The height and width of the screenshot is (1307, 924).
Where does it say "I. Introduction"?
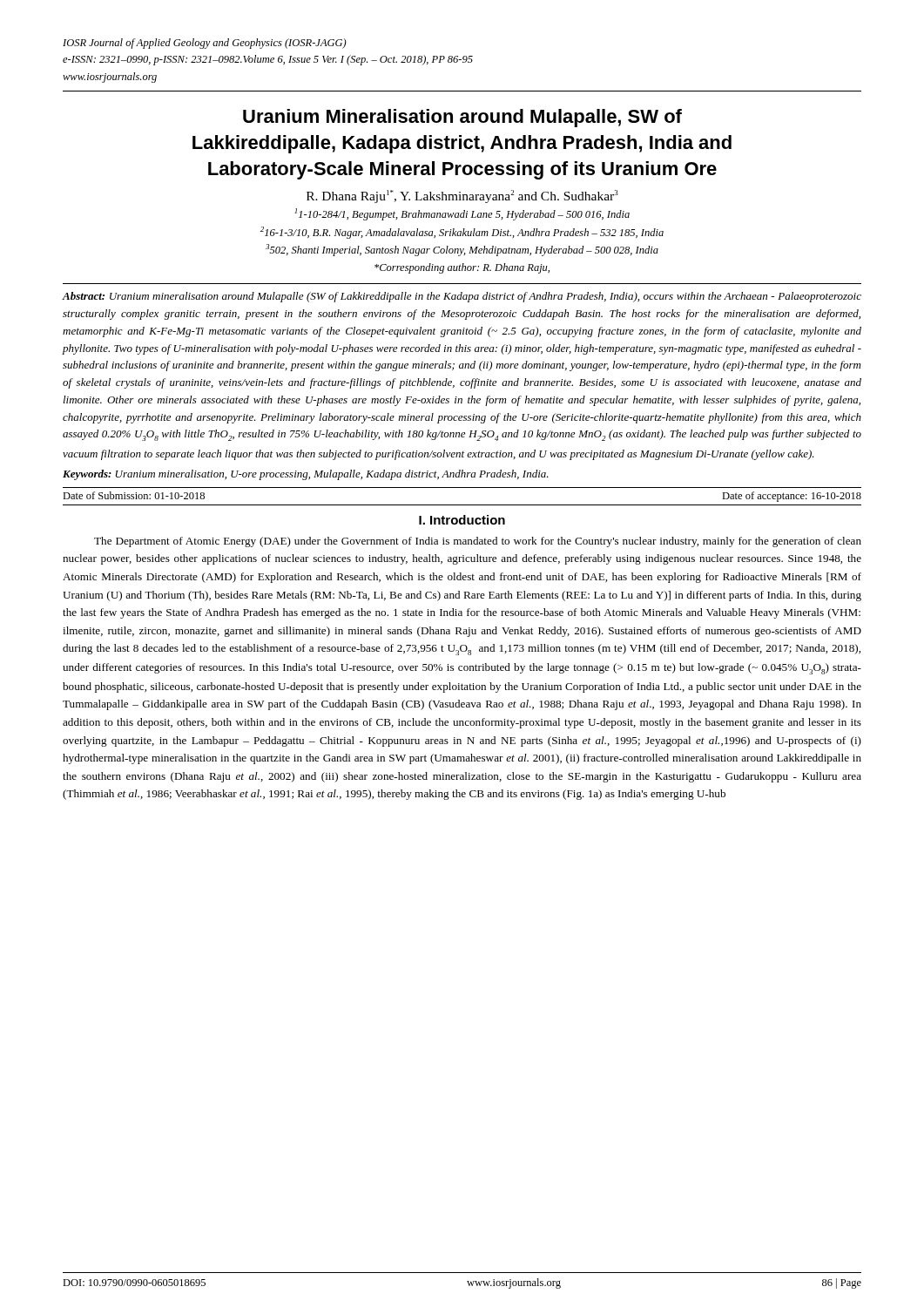click(x=462, y=520)
